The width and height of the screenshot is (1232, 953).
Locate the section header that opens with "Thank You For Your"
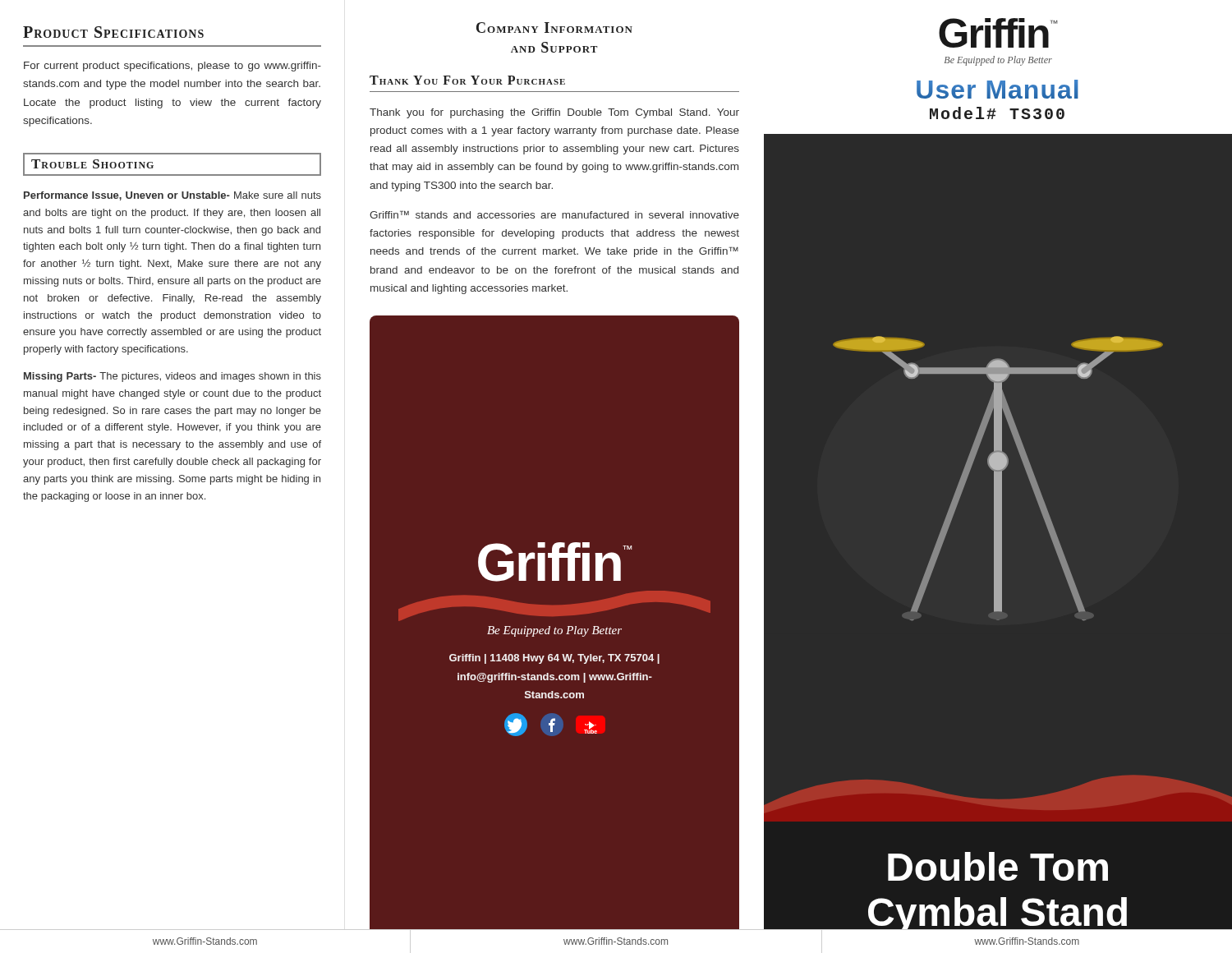[468, 80]
